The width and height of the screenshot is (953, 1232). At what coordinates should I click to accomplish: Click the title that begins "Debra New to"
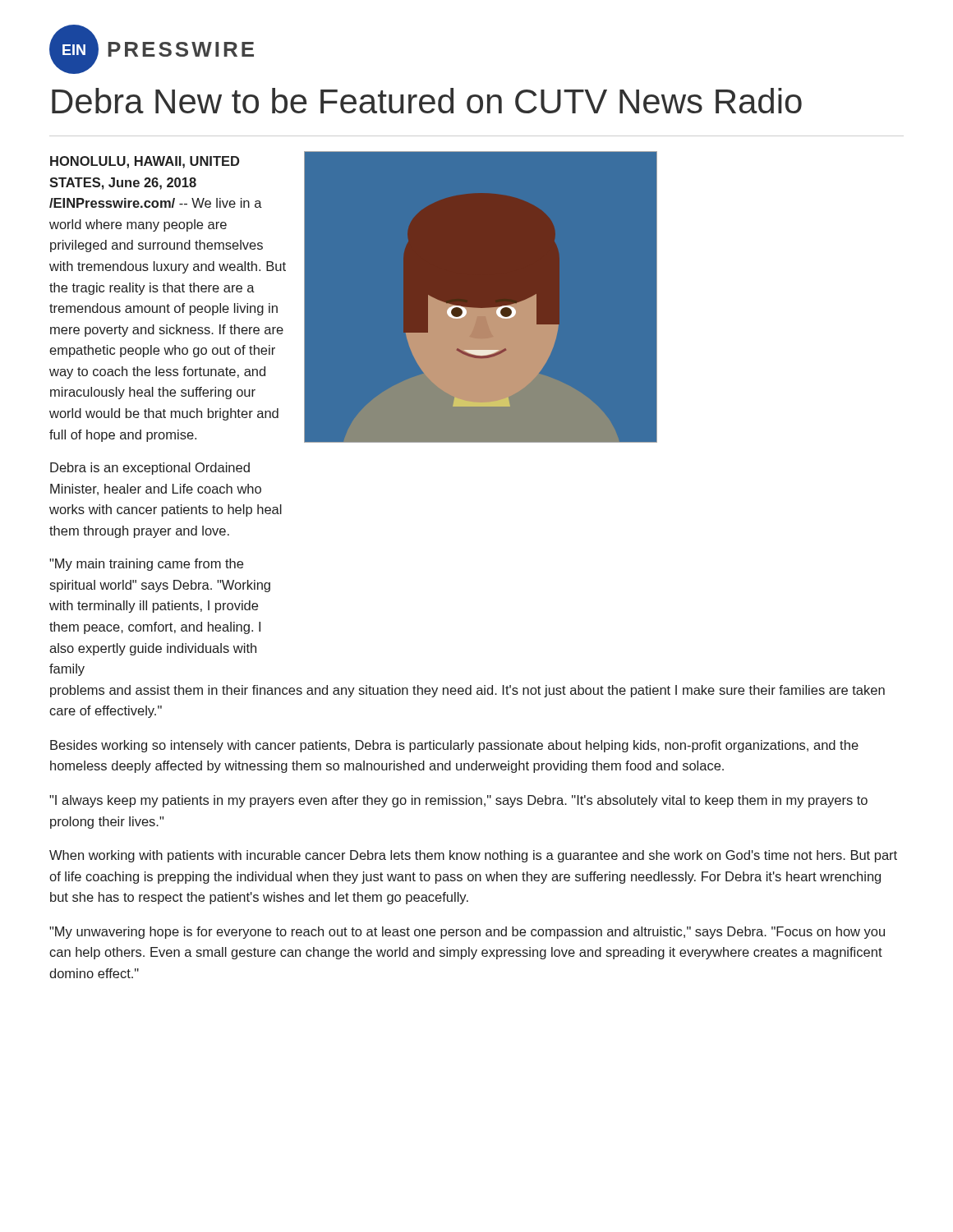(x=426, y=101)
